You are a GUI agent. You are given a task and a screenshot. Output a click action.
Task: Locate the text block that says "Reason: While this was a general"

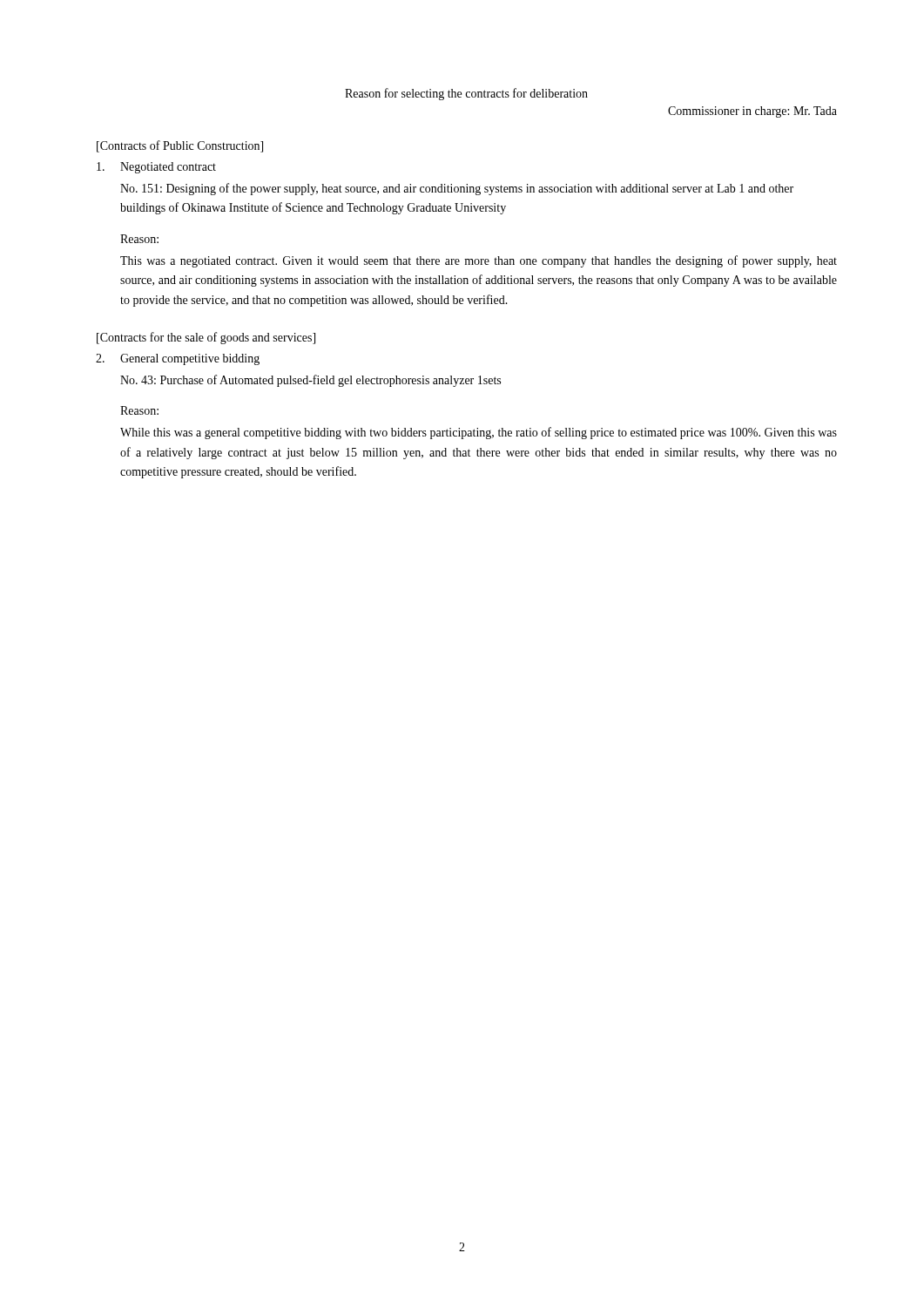tap(479, 443)
